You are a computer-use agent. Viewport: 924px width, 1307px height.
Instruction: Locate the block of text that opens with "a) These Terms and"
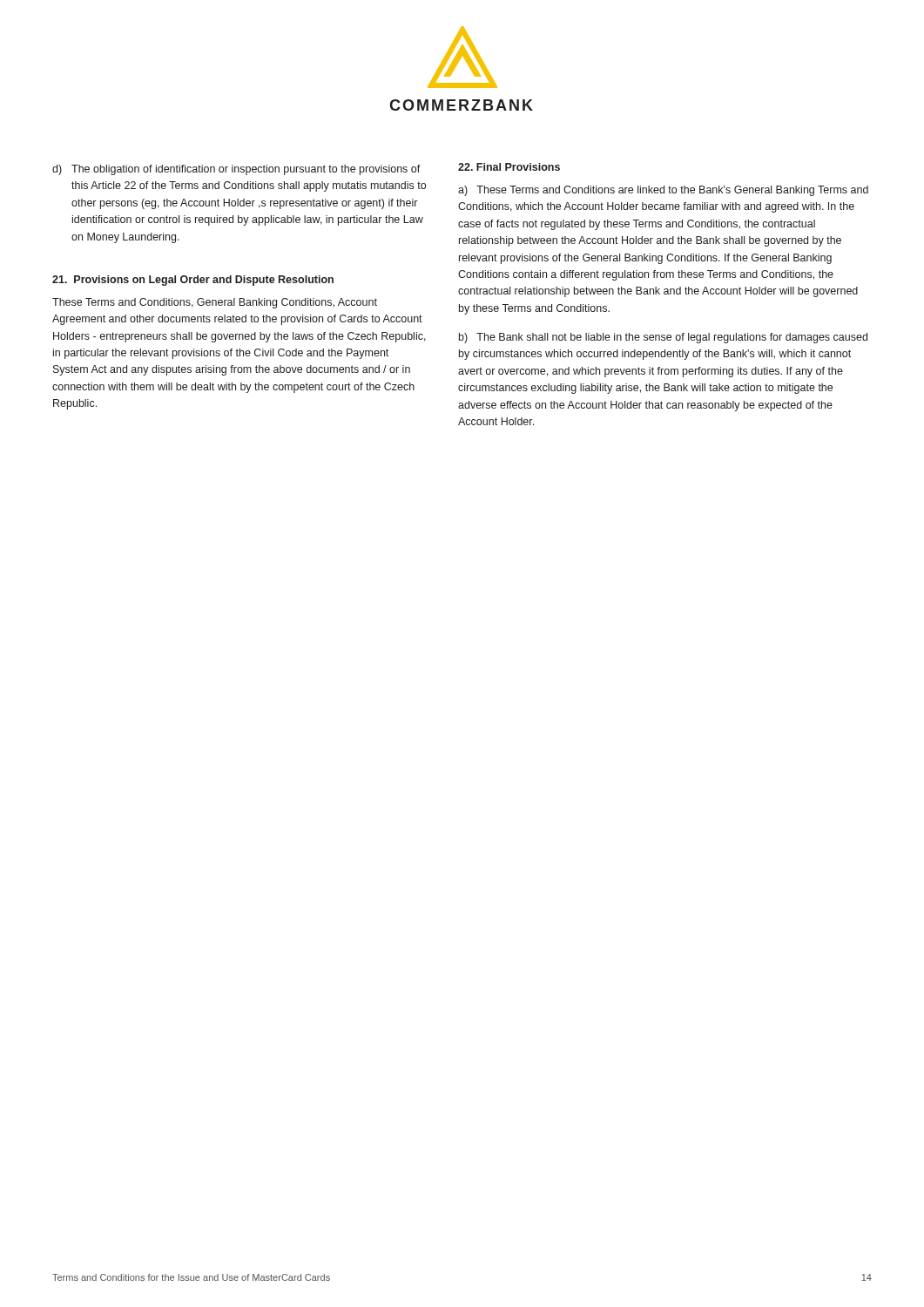click(x=663, y=249)
